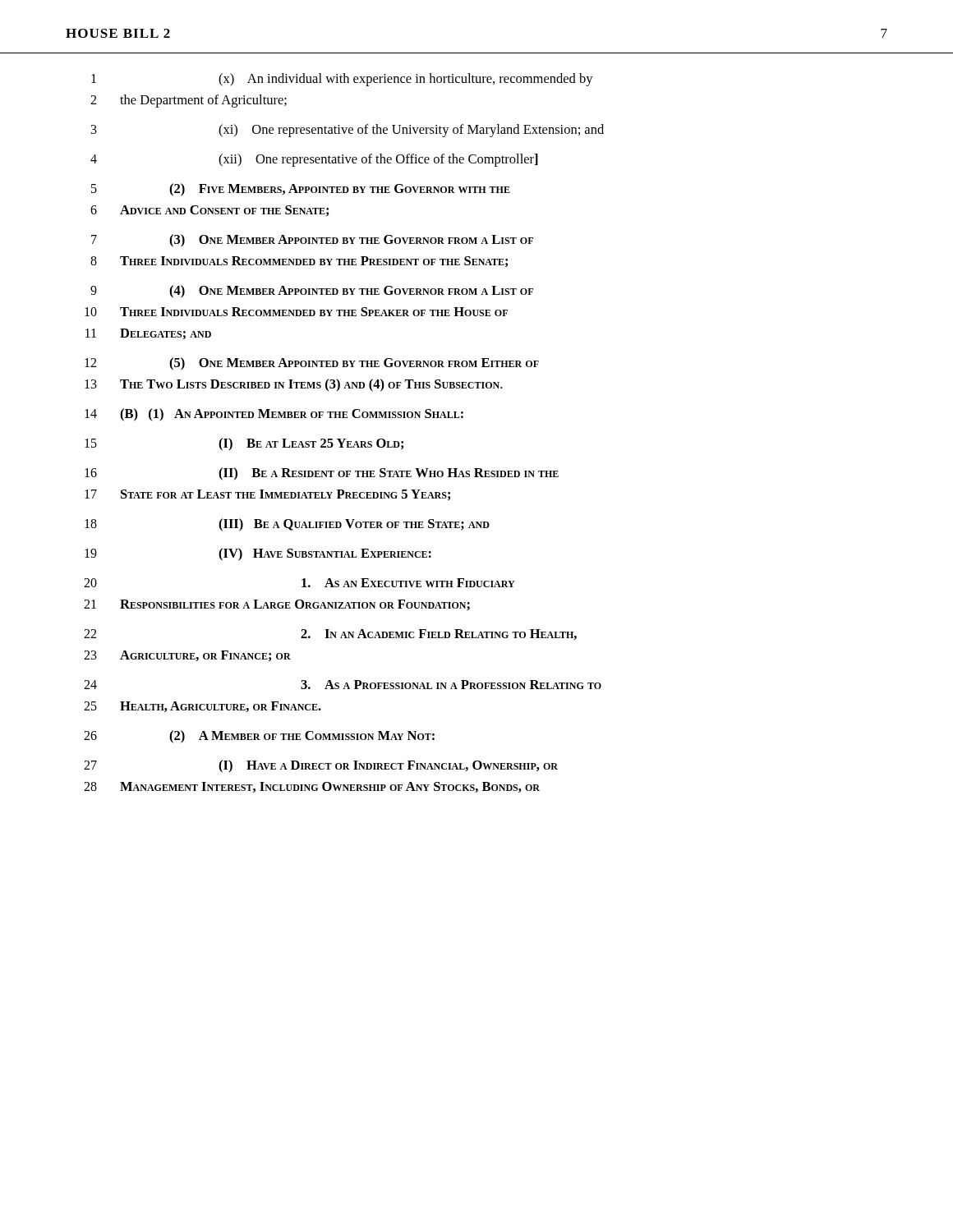Click where it says "15 (I) Be at Least 25 Years Old;"
The image size is (953, 1232).
point(244,444)
